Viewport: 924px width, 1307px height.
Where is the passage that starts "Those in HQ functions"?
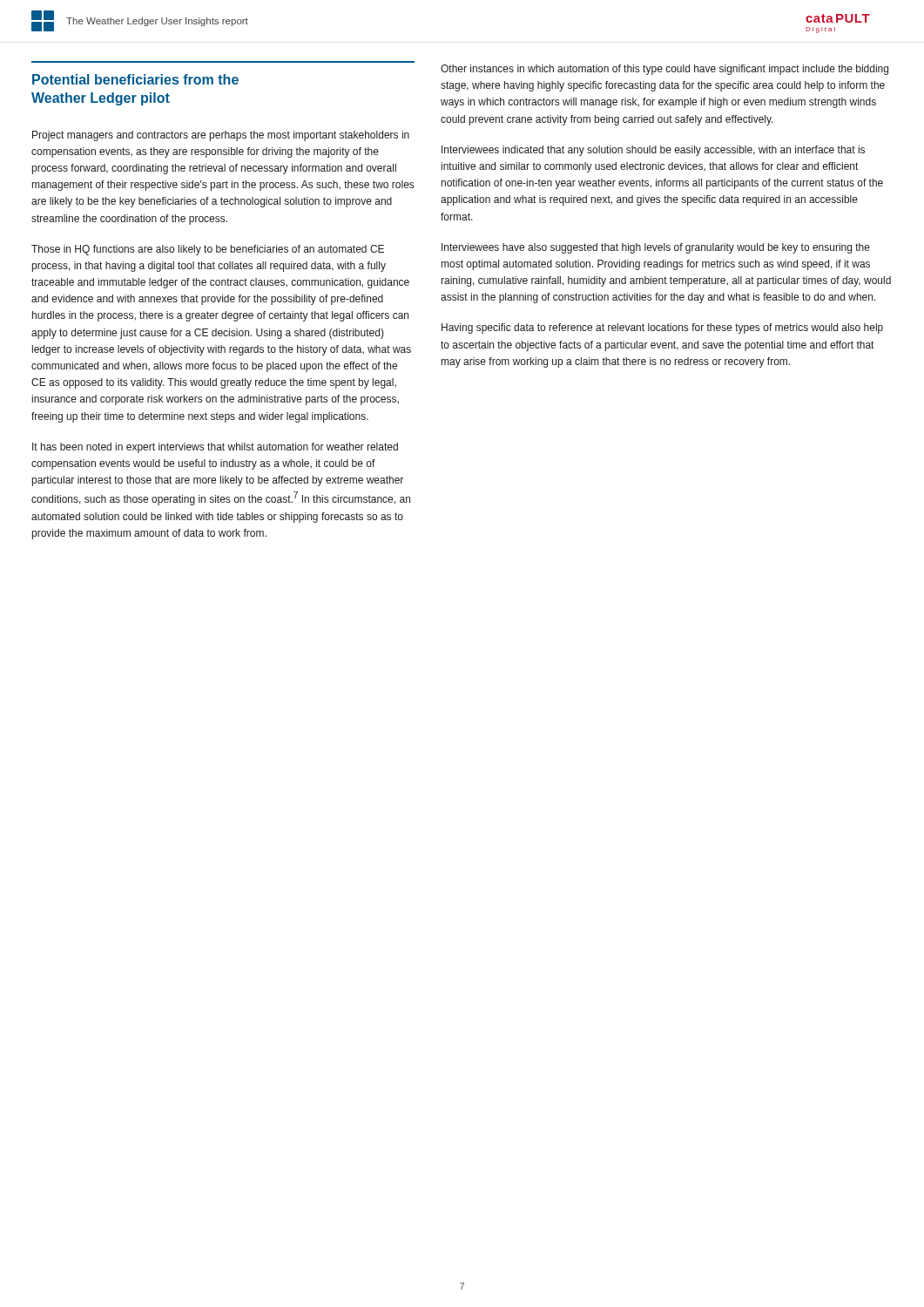coord(223,333)
